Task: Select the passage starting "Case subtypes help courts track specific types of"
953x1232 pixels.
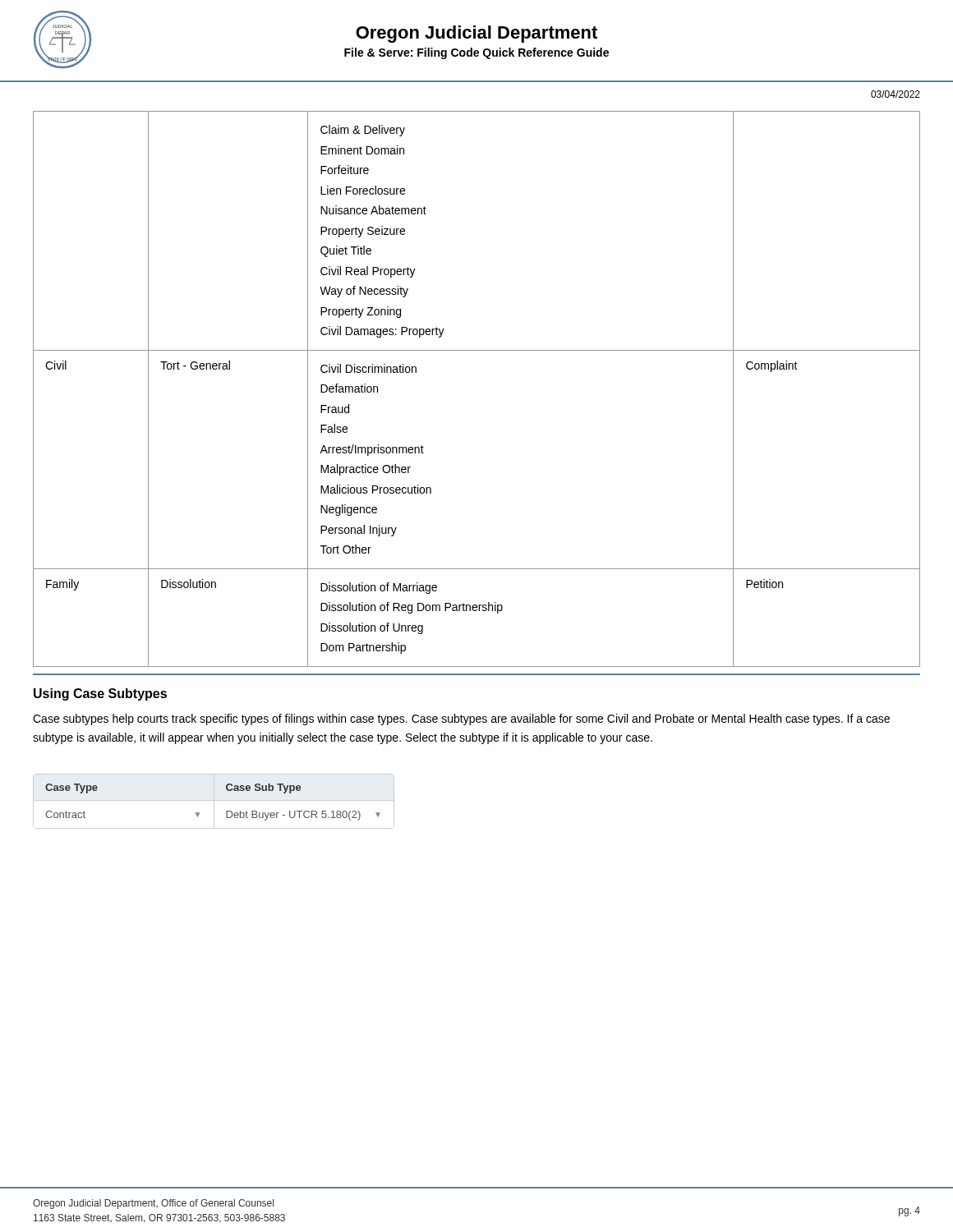Action: pos(462,728)
